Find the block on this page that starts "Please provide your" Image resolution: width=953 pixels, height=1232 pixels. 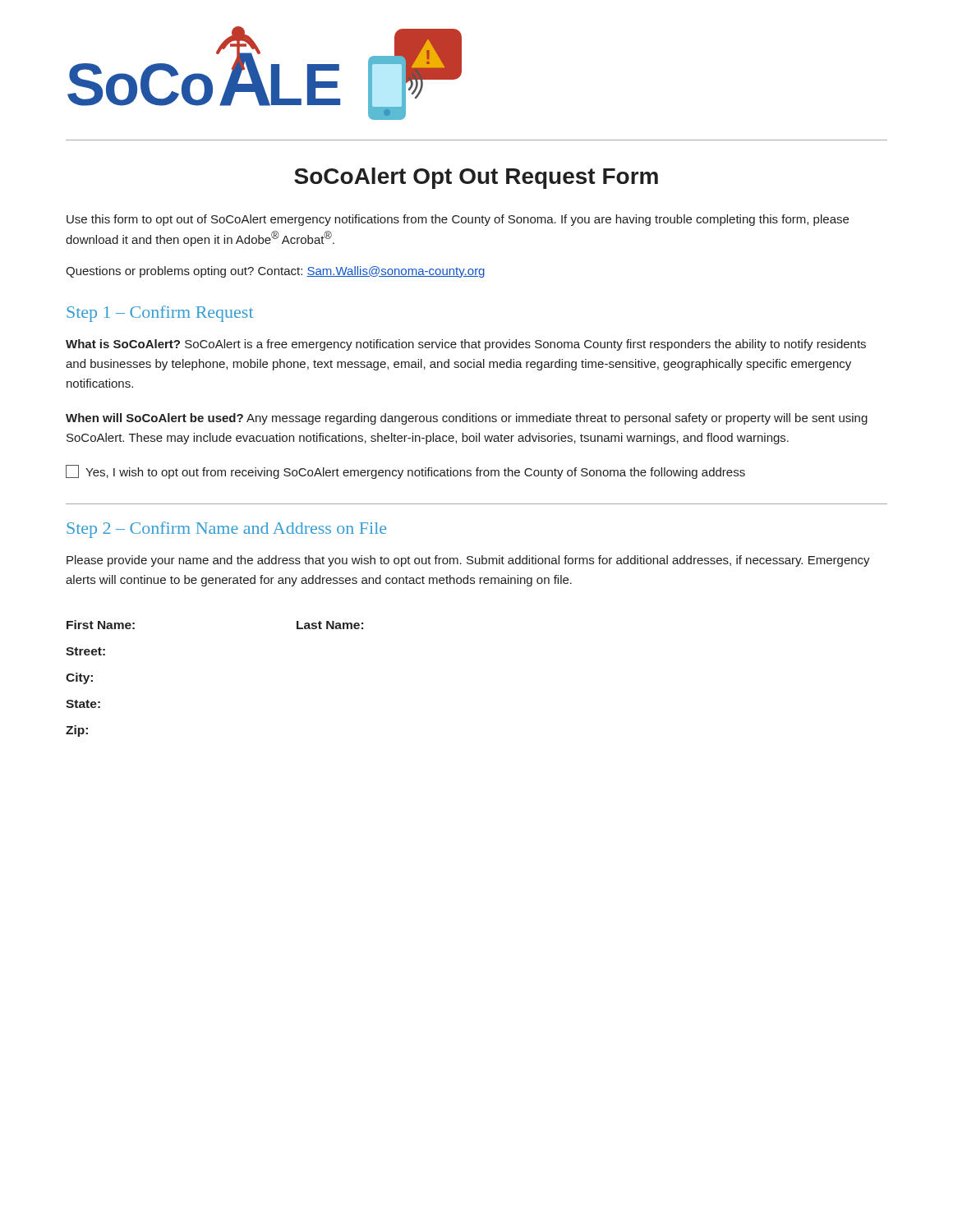(x=468, y=569)
